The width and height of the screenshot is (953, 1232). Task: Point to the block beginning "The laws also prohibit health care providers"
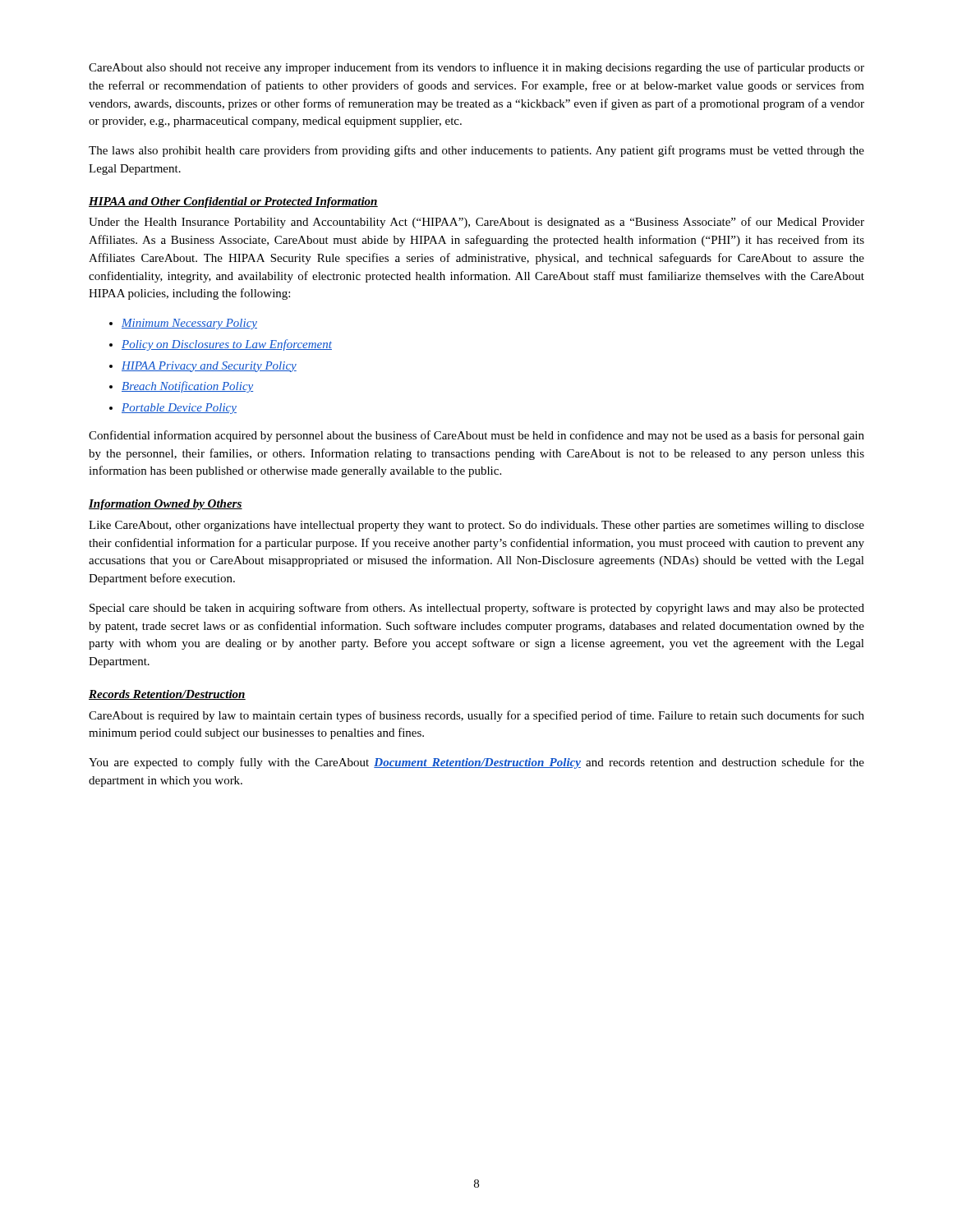click(x=476, y=160)
